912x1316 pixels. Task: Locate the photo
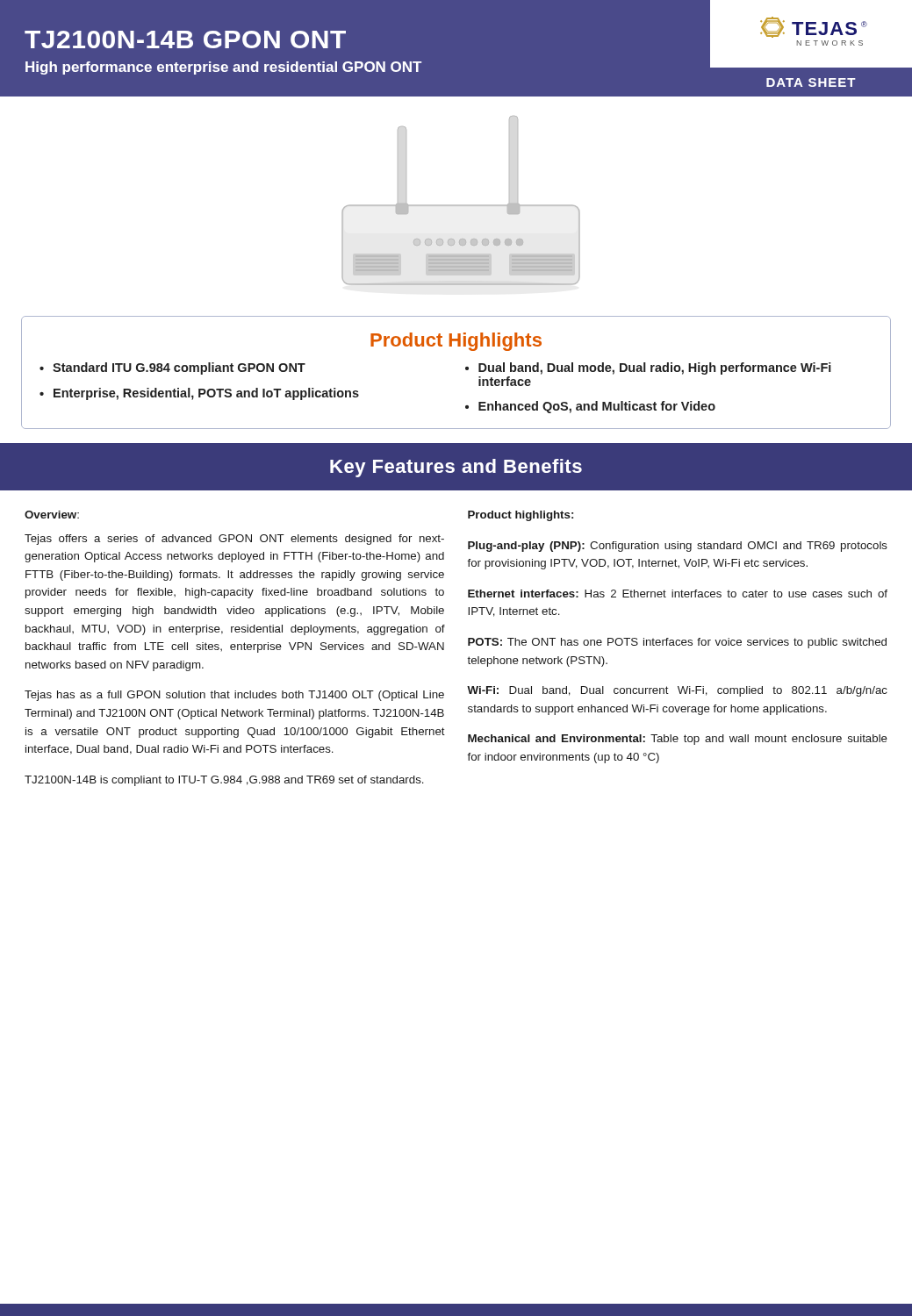[x=456, y=204]
